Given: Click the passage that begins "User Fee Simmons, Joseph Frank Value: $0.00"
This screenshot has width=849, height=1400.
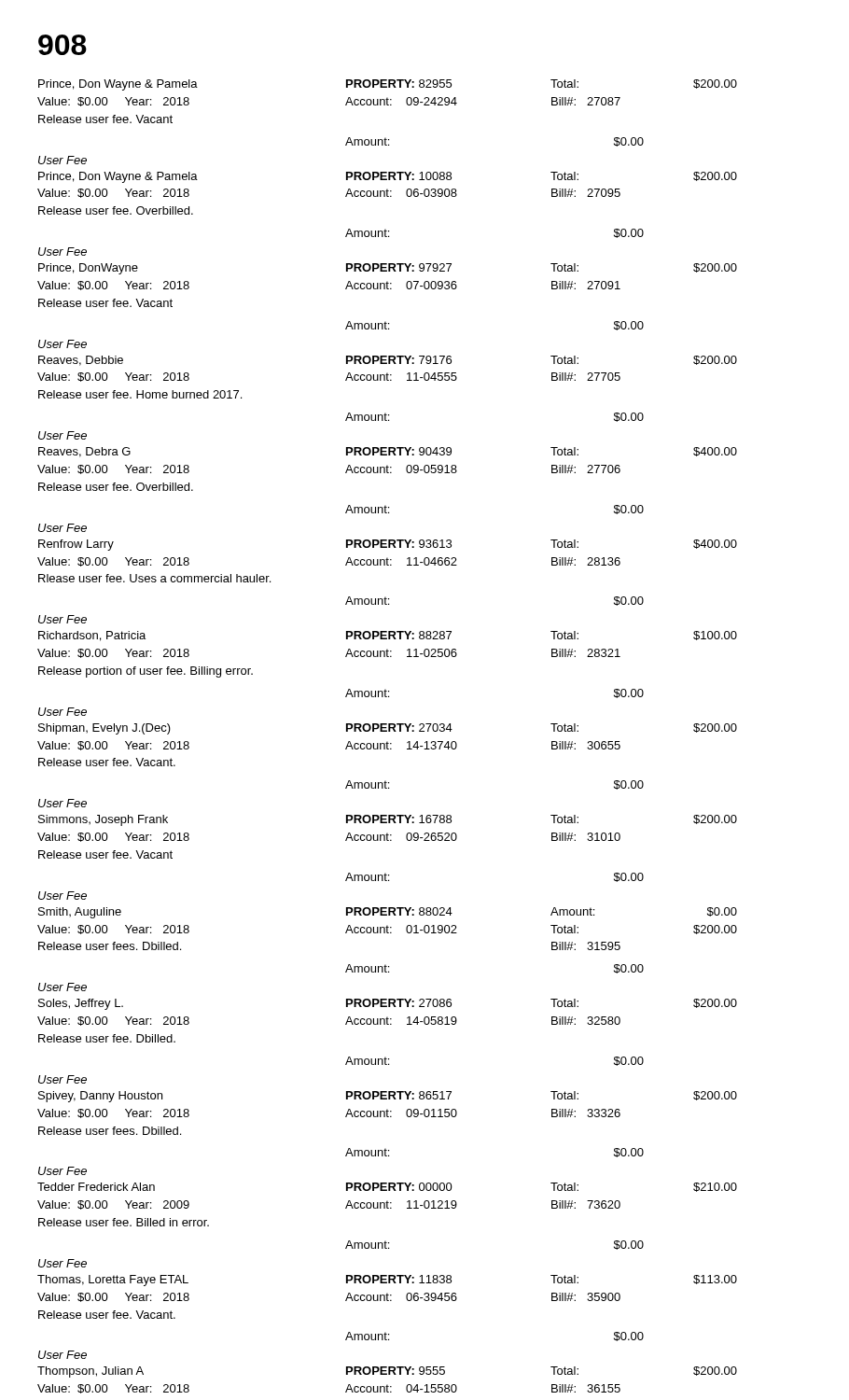Looking at the screenshot, I should 424,840.
